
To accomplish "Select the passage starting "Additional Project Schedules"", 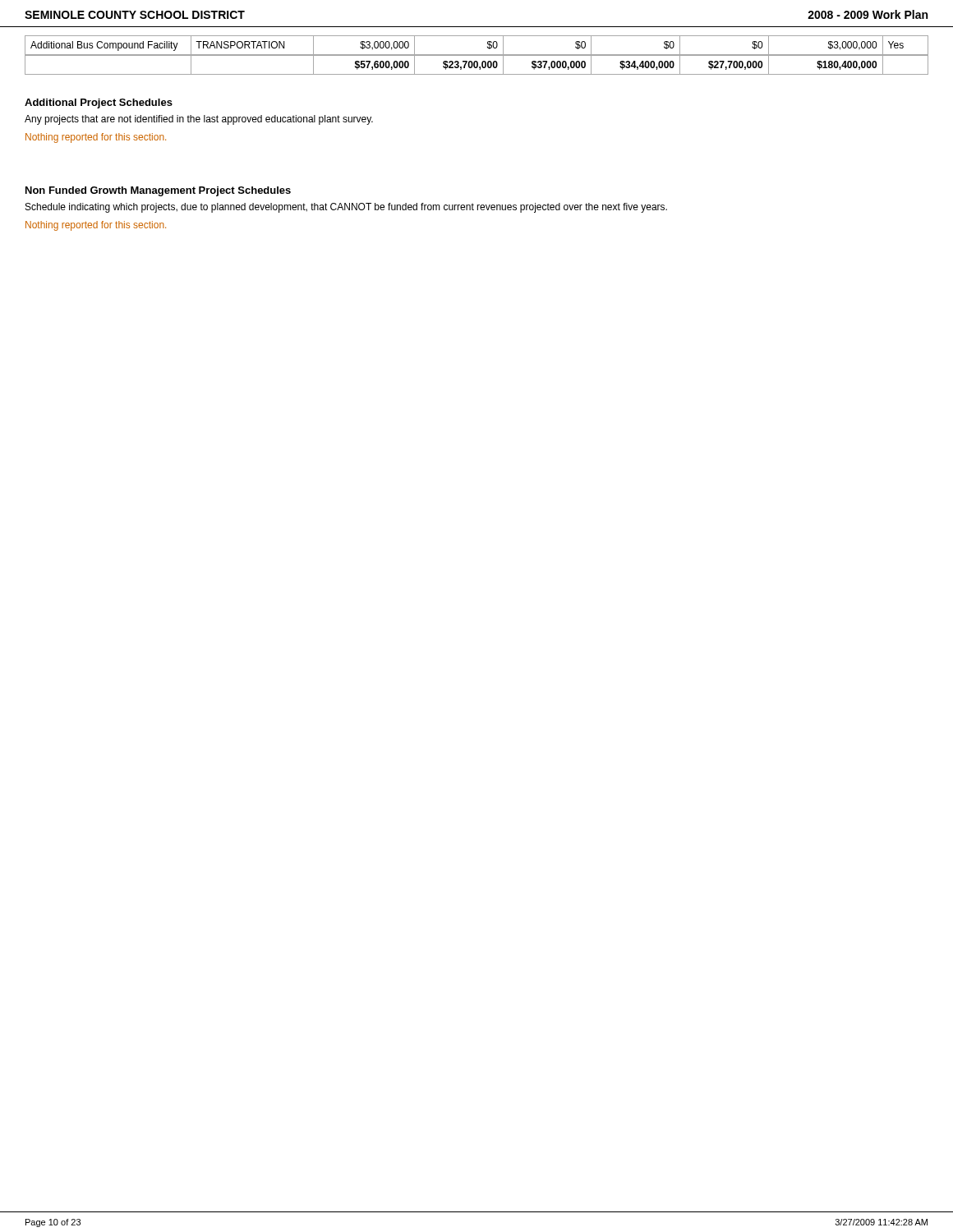I will [x=99, y=102].
